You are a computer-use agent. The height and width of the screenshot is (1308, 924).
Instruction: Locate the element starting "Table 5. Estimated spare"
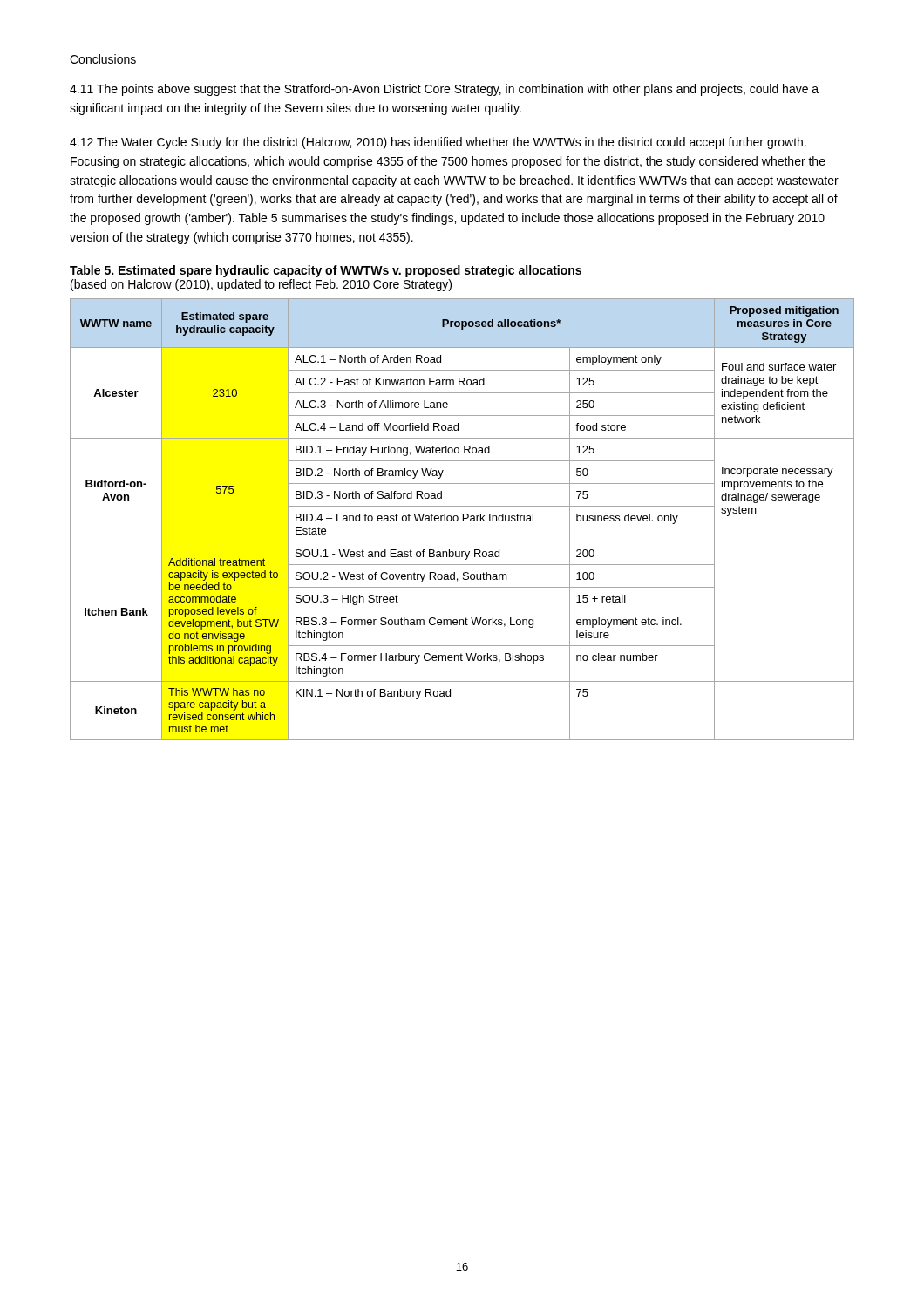[x=326, y=277]
